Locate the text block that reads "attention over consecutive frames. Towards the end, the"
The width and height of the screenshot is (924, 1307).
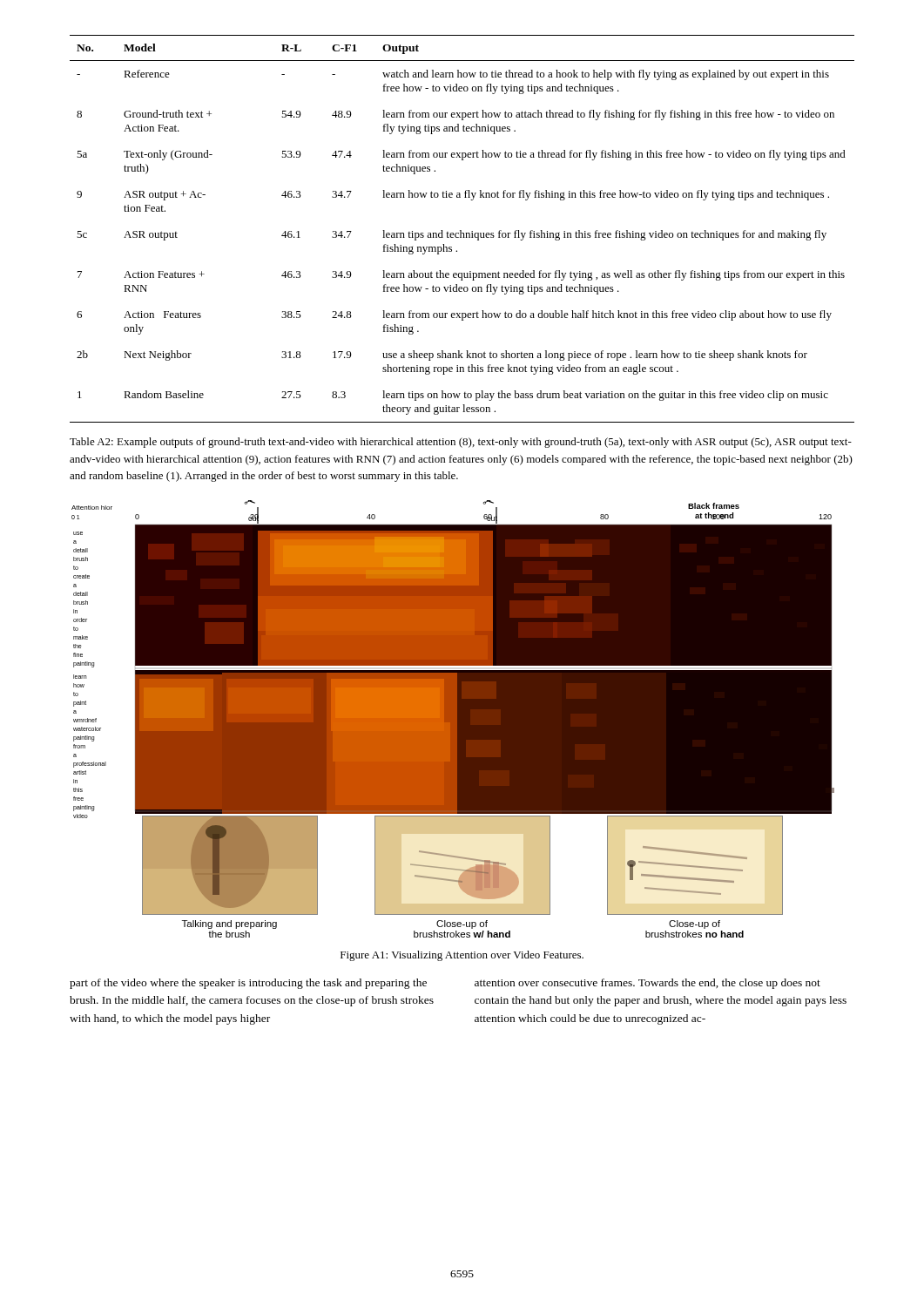click(660, 1000)
